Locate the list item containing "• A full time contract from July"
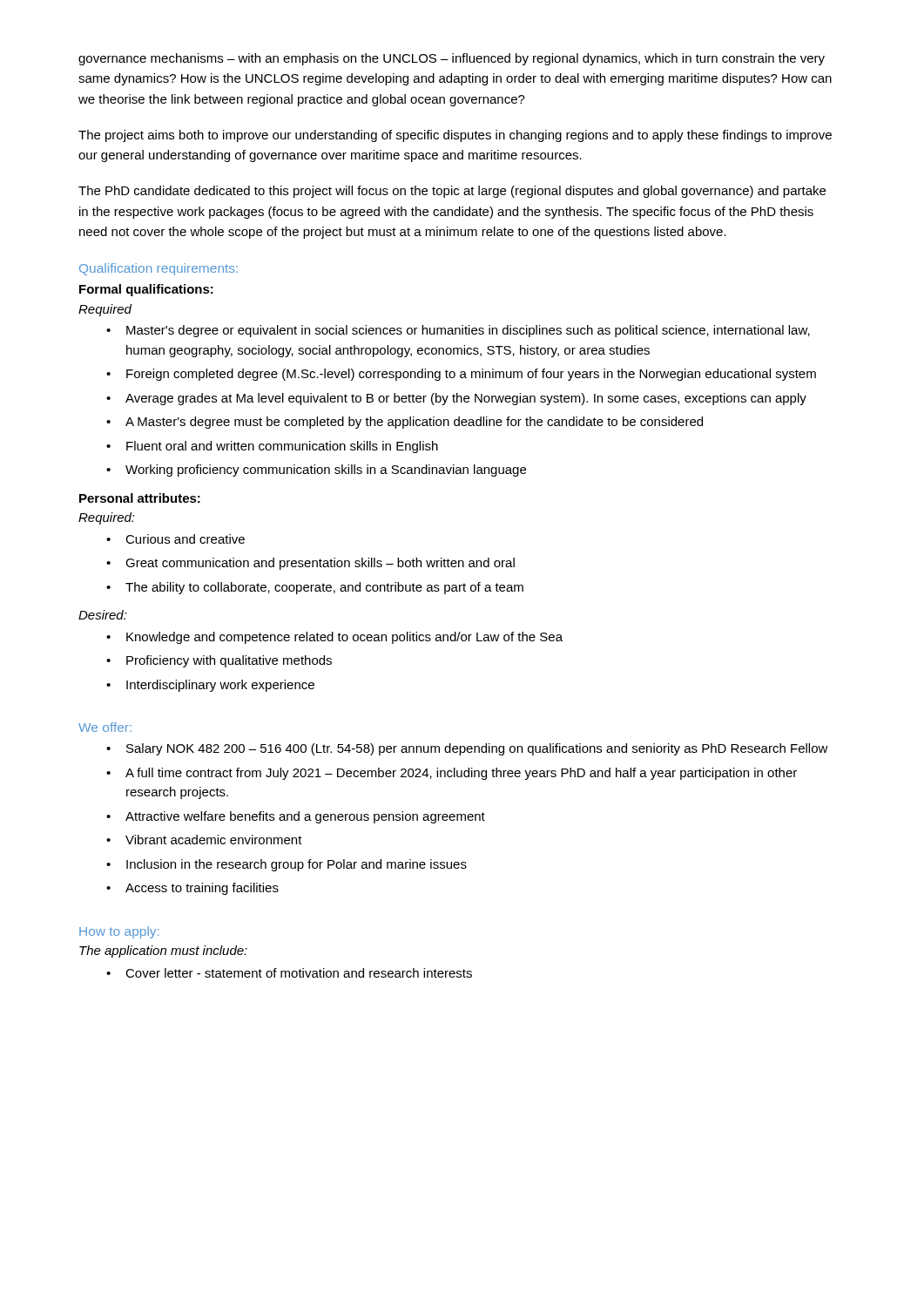This screenshot has width=924, height=1307. point(470,783)
